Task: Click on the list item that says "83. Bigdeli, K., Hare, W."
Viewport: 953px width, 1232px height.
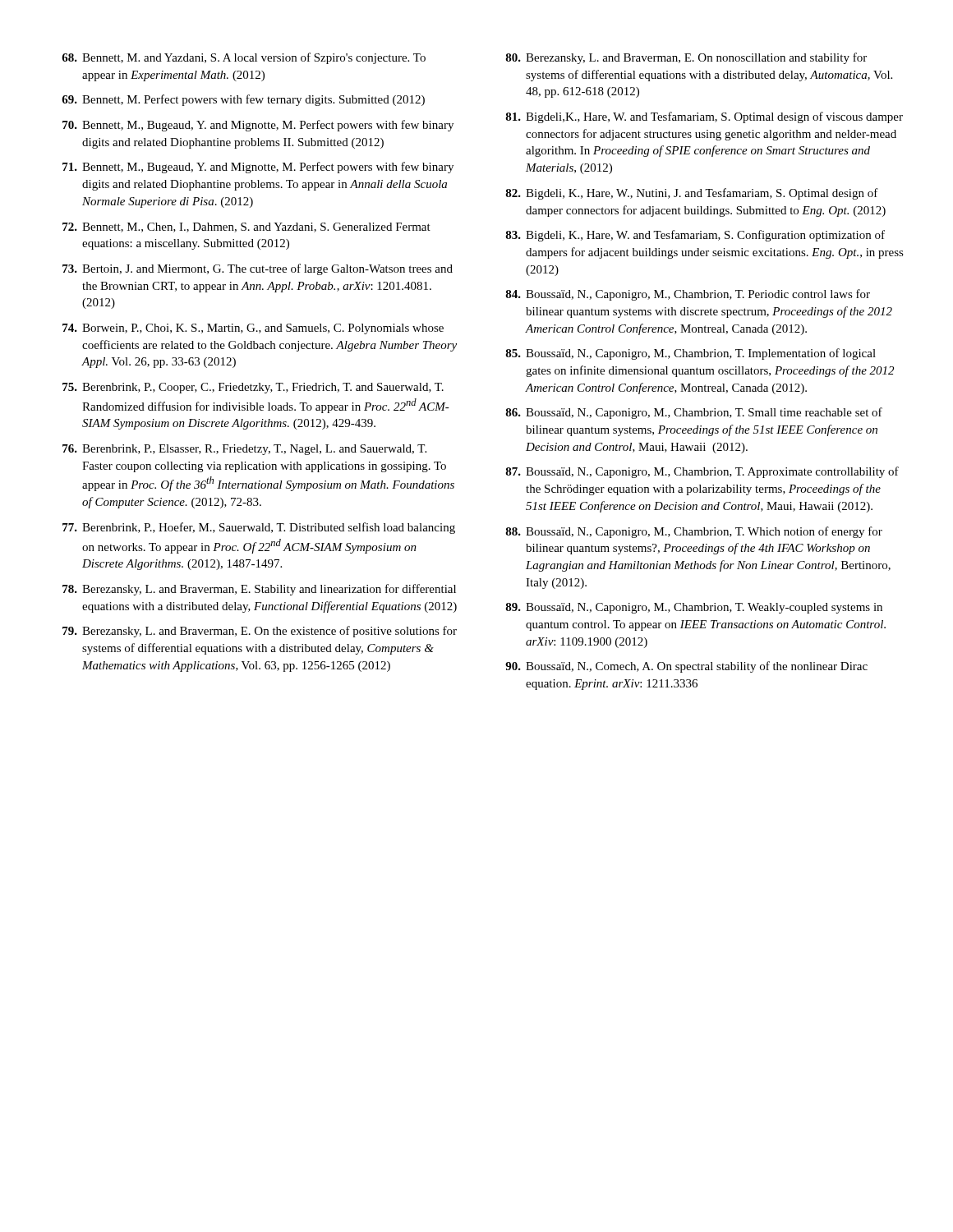Action: click(698, 252)
